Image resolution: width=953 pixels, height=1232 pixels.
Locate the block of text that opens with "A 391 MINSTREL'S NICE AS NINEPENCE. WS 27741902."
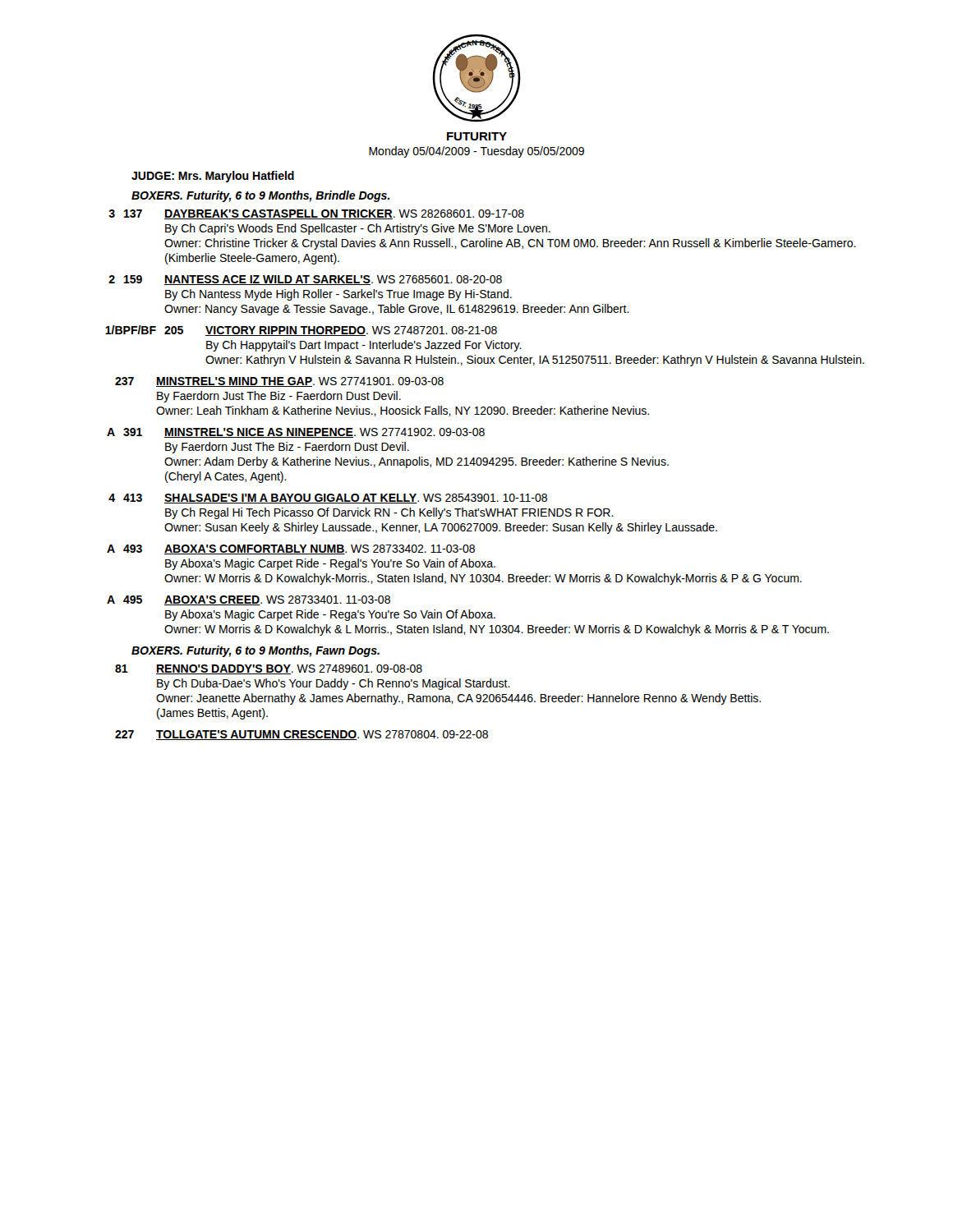(476, 454)
